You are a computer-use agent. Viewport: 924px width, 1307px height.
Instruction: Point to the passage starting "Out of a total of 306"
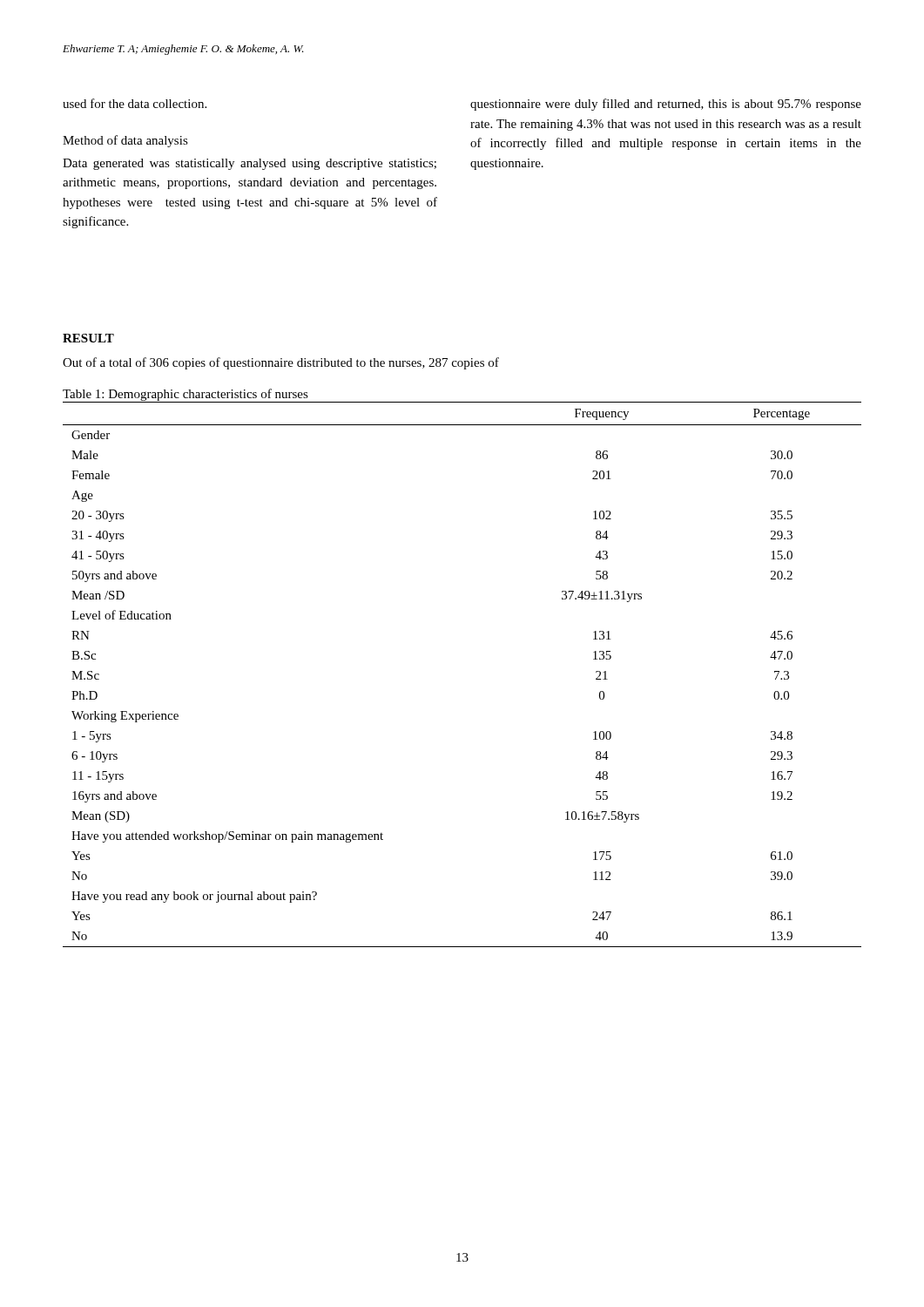click(281, 362)
